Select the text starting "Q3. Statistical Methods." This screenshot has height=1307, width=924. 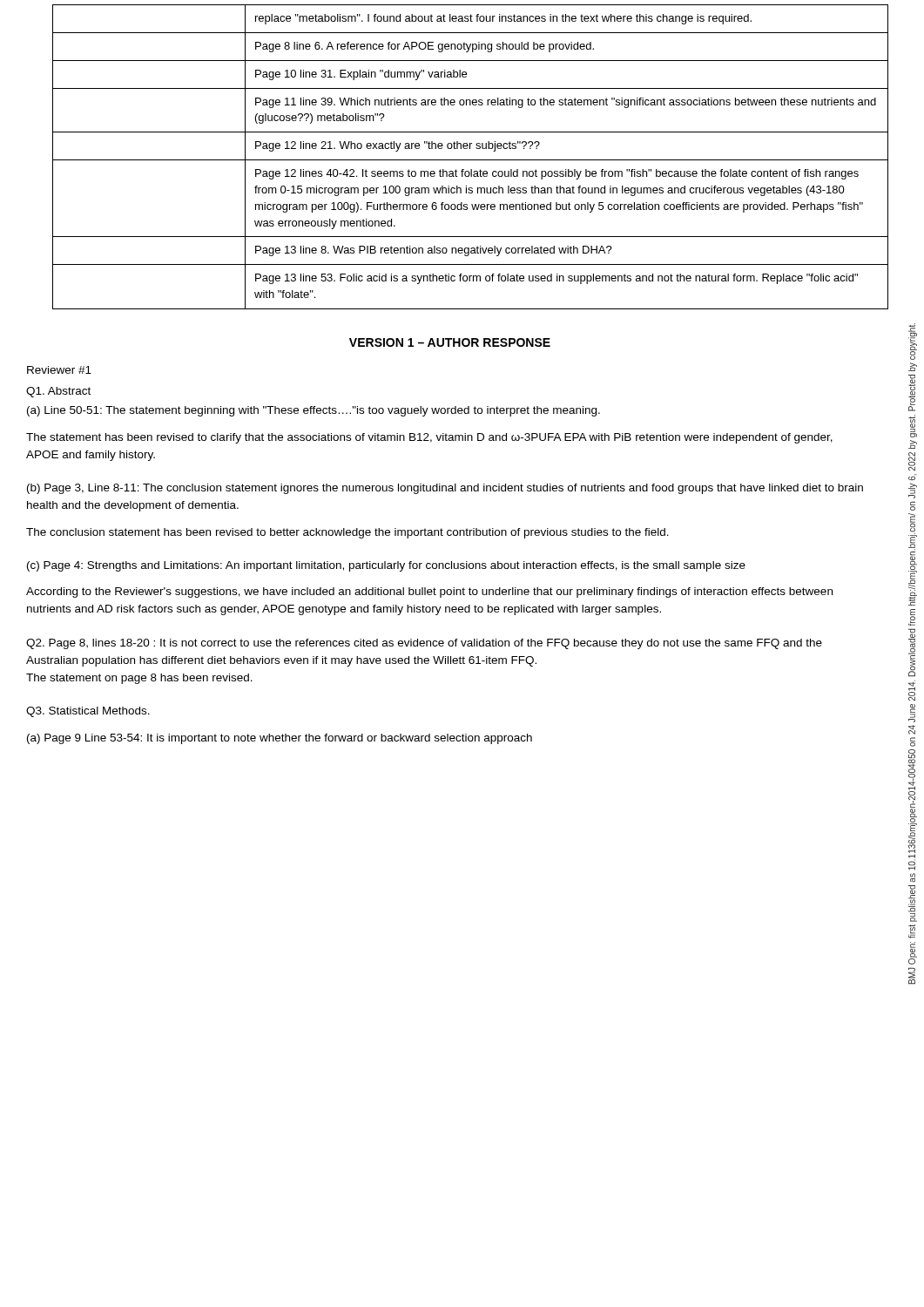click(88, 711)
